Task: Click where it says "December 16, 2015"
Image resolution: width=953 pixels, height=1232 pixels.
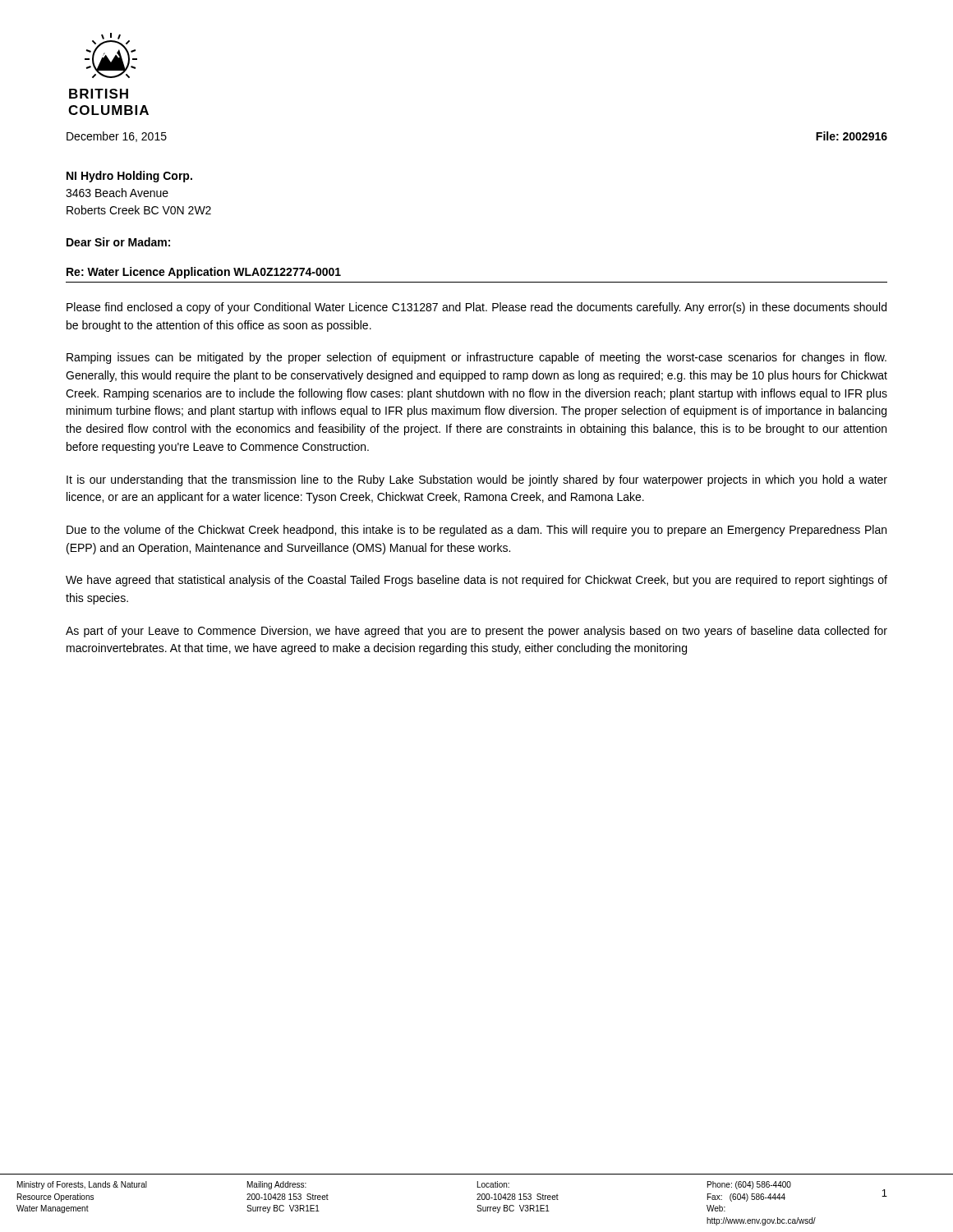Action: point(116,136)
